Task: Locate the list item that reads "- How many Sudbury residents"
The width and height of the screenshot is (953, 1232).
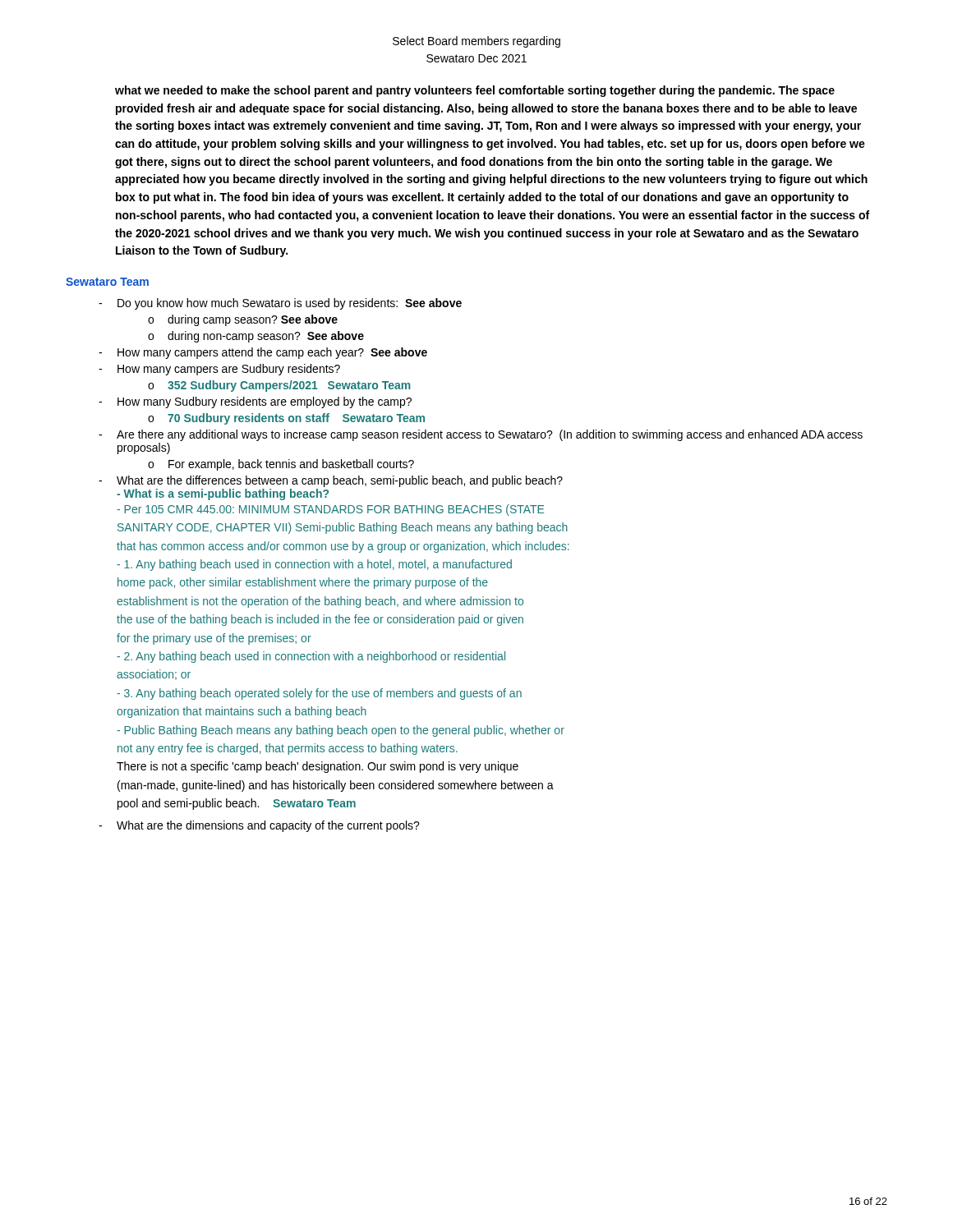Action: [x=255, y=402]
